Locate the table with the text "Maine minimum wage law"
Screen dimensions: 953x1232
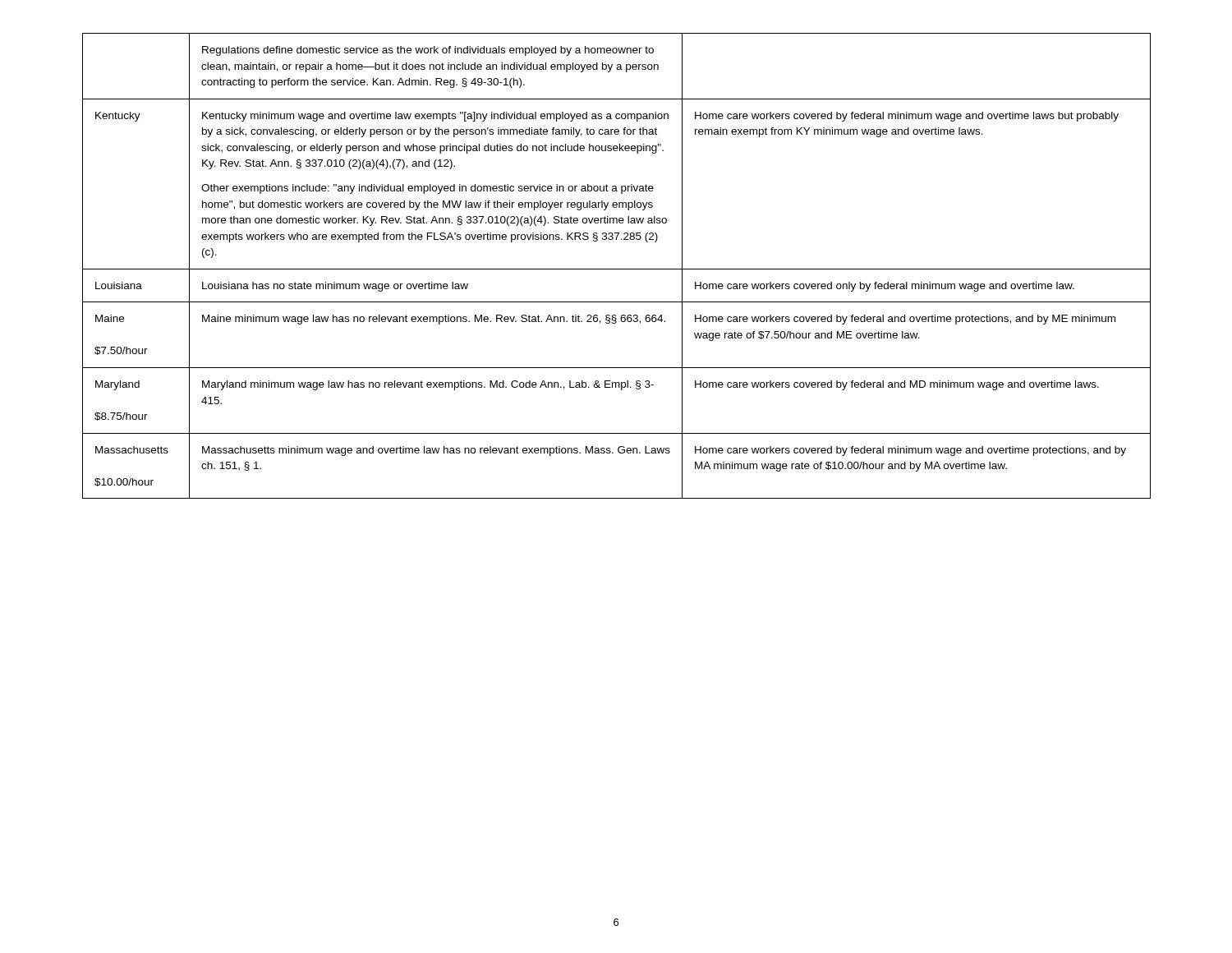coord(616,266)
